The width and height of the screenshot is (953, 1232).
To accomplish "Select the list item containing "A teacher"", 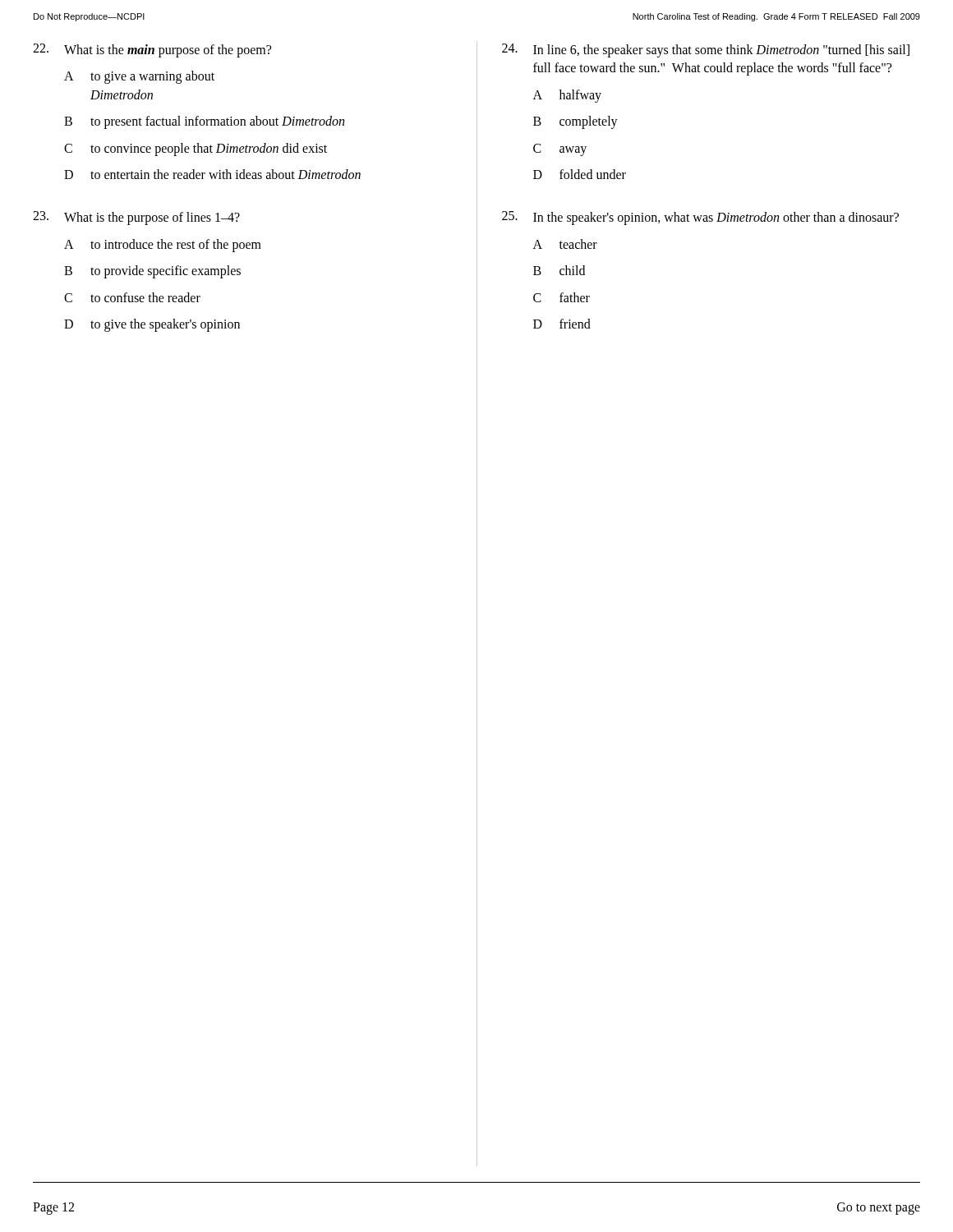I will tap(565, 245).
